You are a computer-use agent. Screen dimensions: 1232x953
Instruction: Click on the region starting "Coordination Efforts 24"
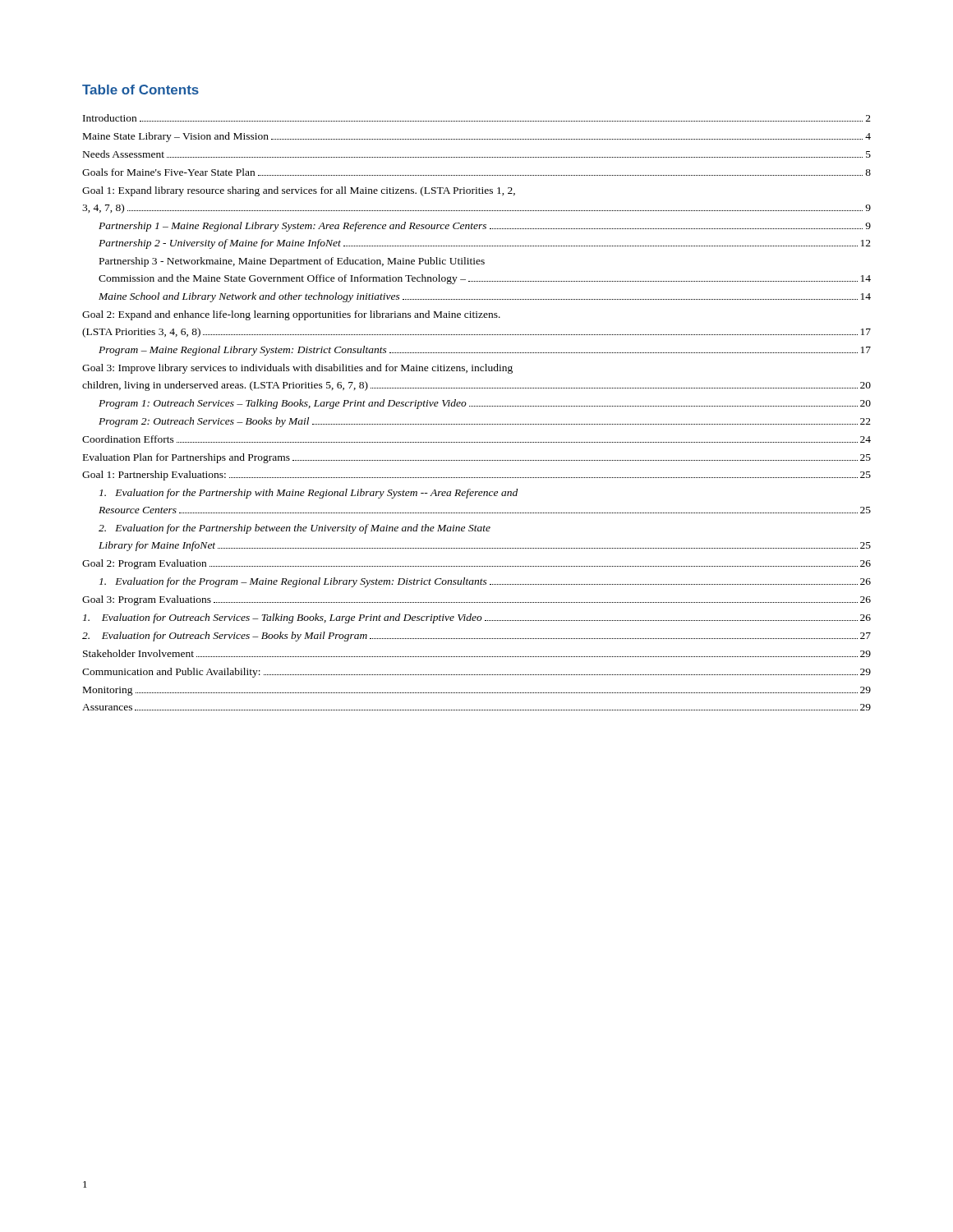click(476, 439)
